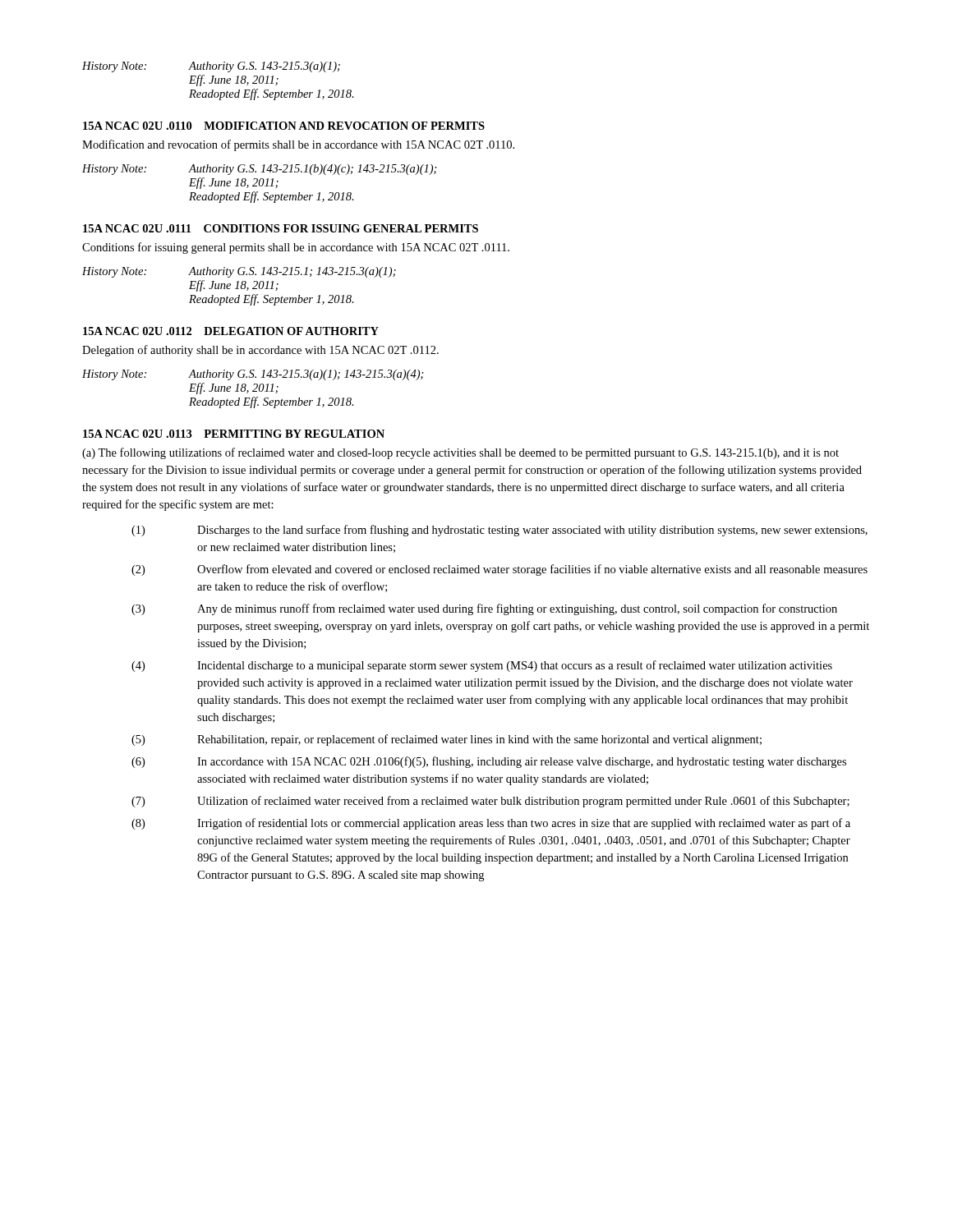Select the section header with the text "15A NCAC 02U .0111 CONDITIONS FOR ISSUING GENERAL"
This screenshot has width=953, height=1232.
coord(280,228)
